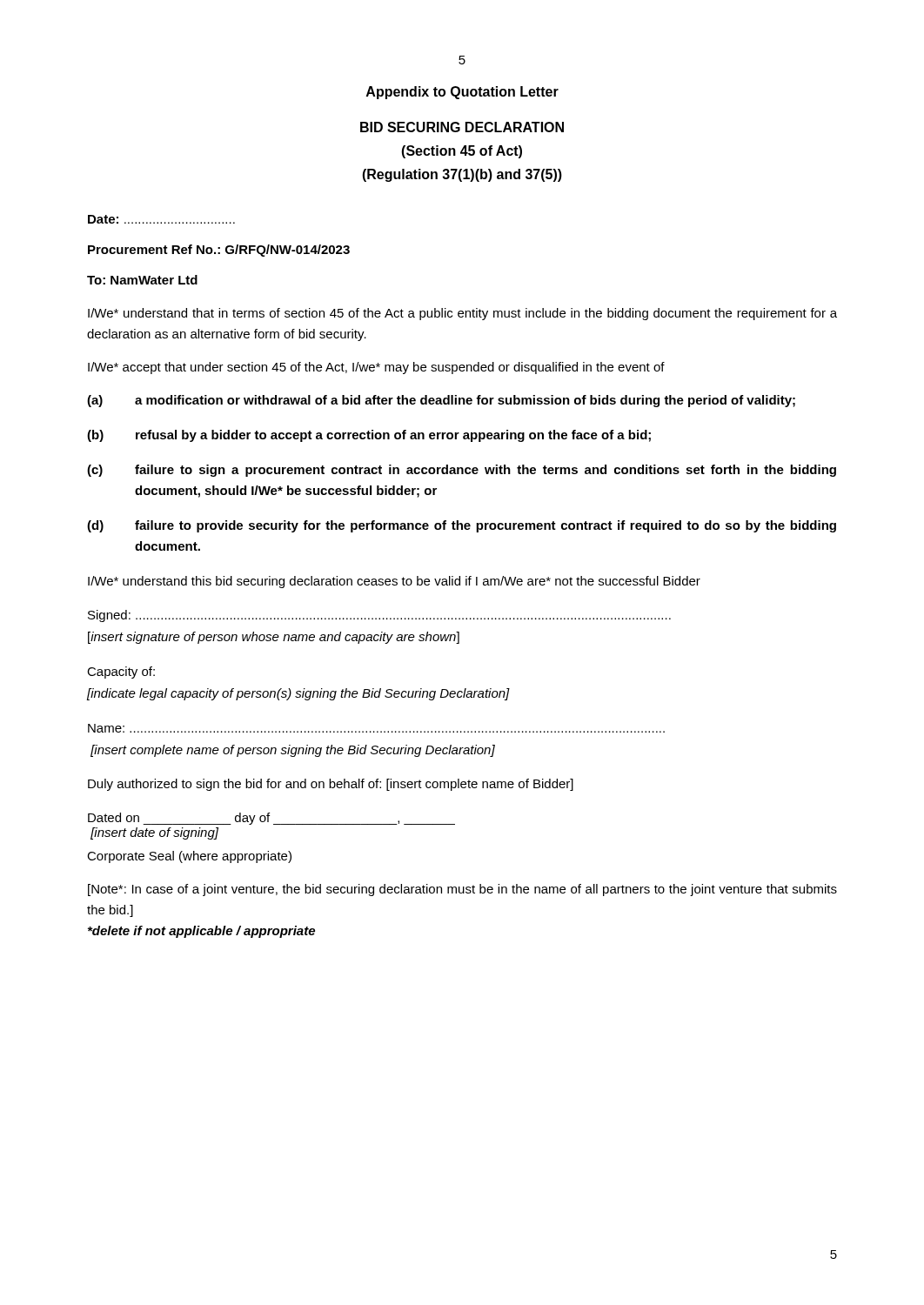Viewport: 924px width, 1305px height.
Task: Click the passage that begins "I/We* accept that under section 45 of"
Action: 376,366
